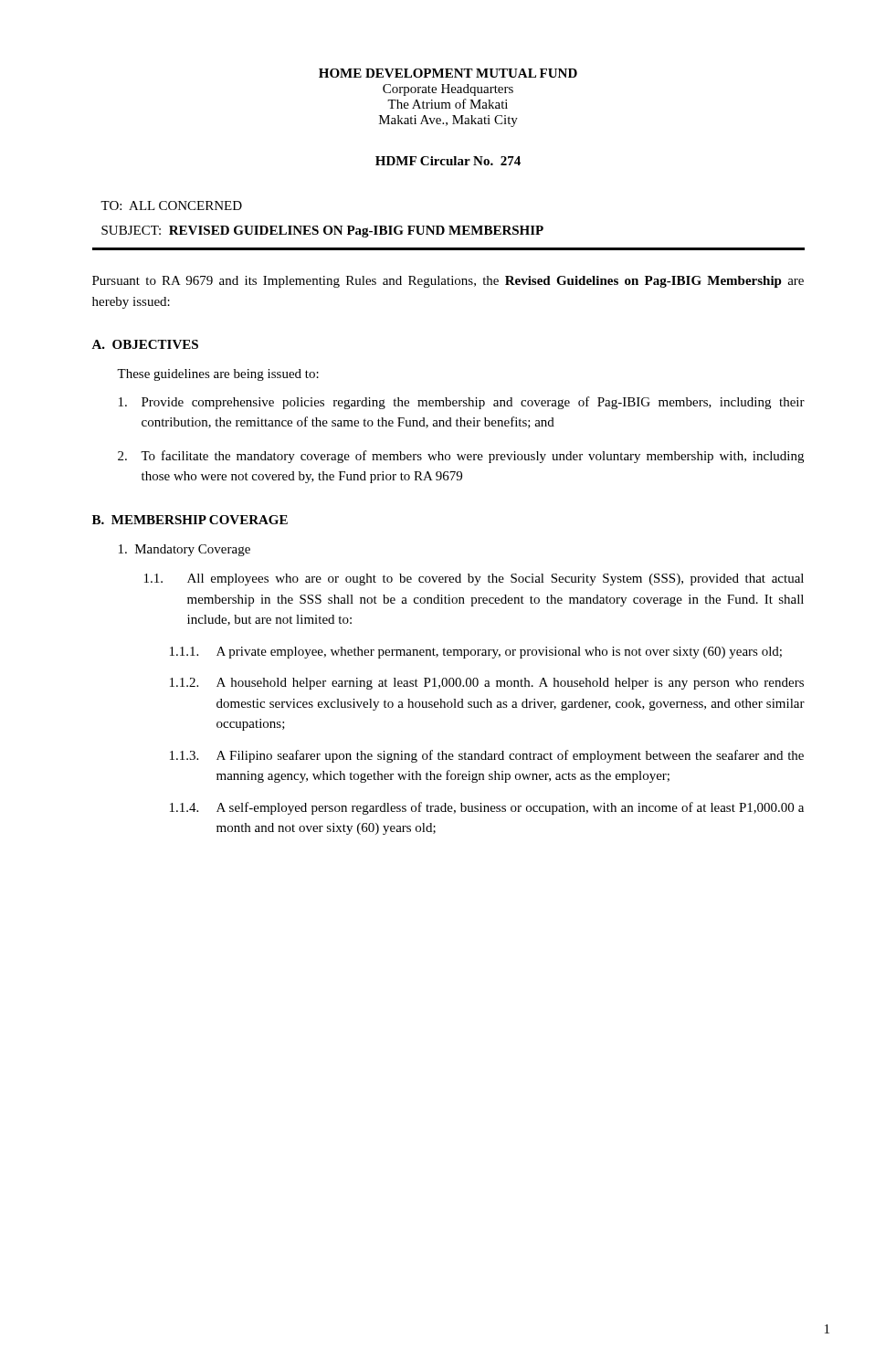Where is the passage that starts "1.2. A household"?
Image resolution: width=896 pixels, height=1370 pixels.
coord(486,703)
